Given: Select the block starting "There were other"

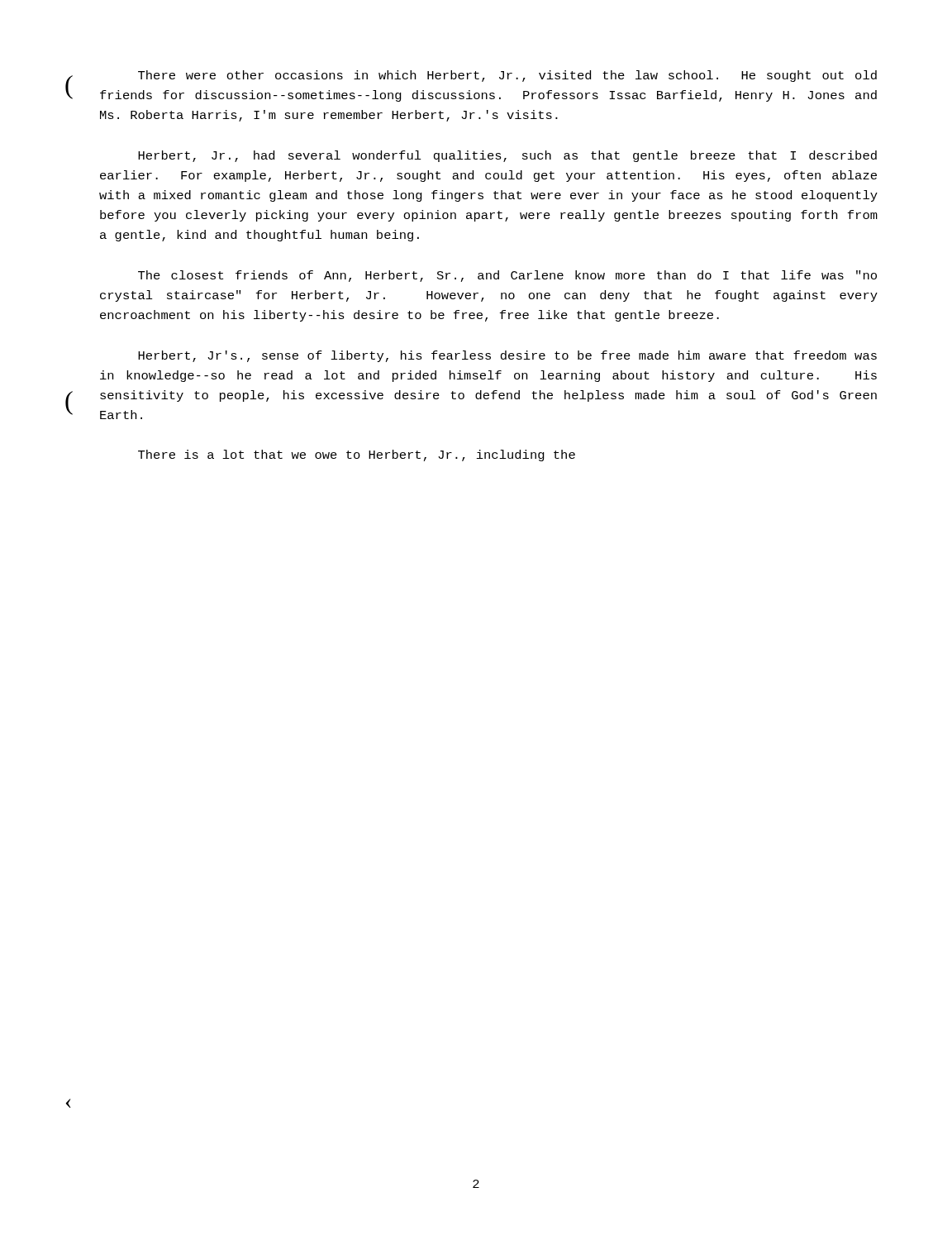Looking at the screenshot, I should [488, 96].
